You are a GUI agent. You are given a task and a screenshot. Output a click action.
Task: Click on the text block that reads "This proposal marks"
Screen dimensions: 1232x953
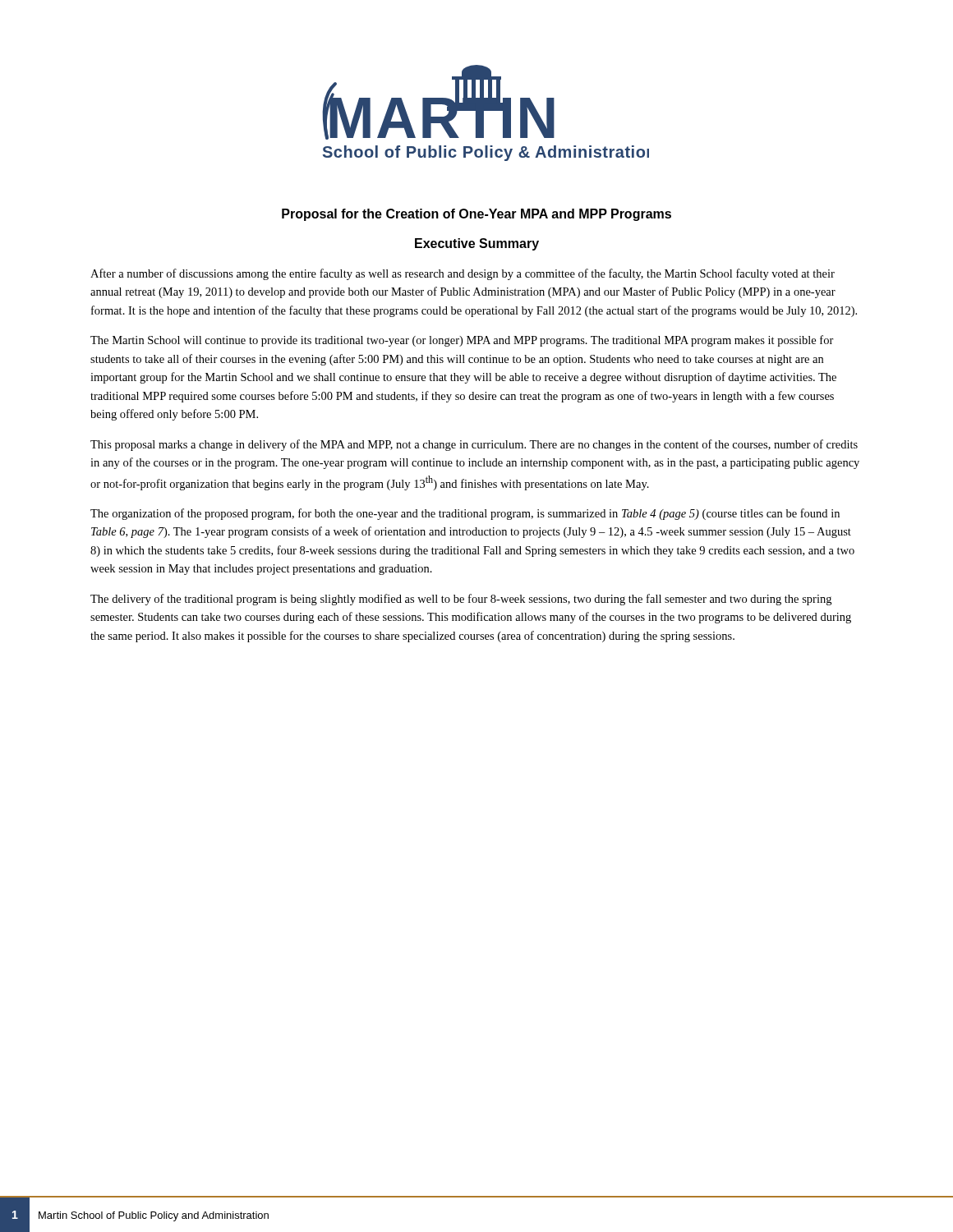(x=475, y=464)
